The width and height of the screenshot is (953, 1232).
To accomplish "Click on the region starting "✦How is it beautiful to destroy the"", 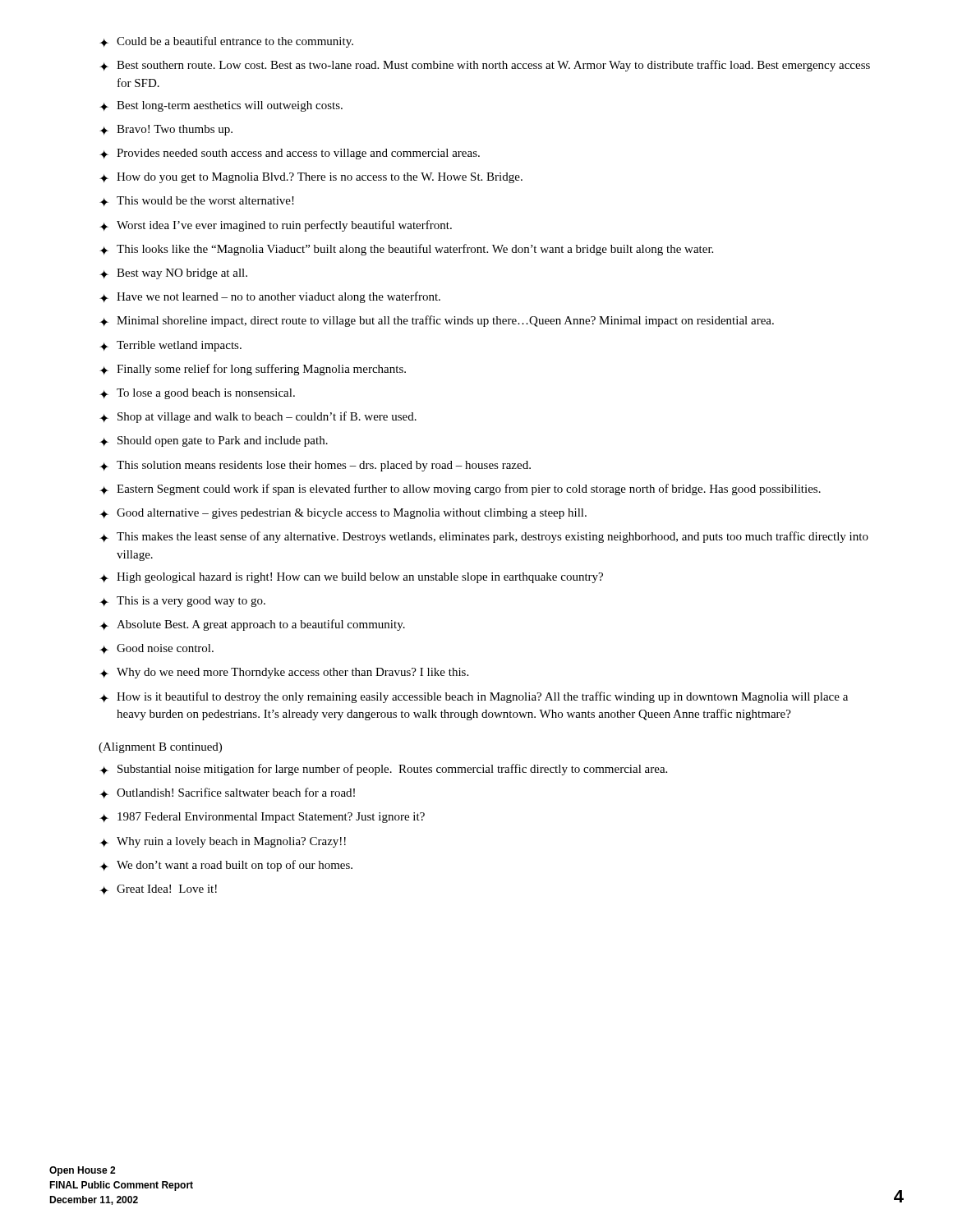I will click(485, 706).
